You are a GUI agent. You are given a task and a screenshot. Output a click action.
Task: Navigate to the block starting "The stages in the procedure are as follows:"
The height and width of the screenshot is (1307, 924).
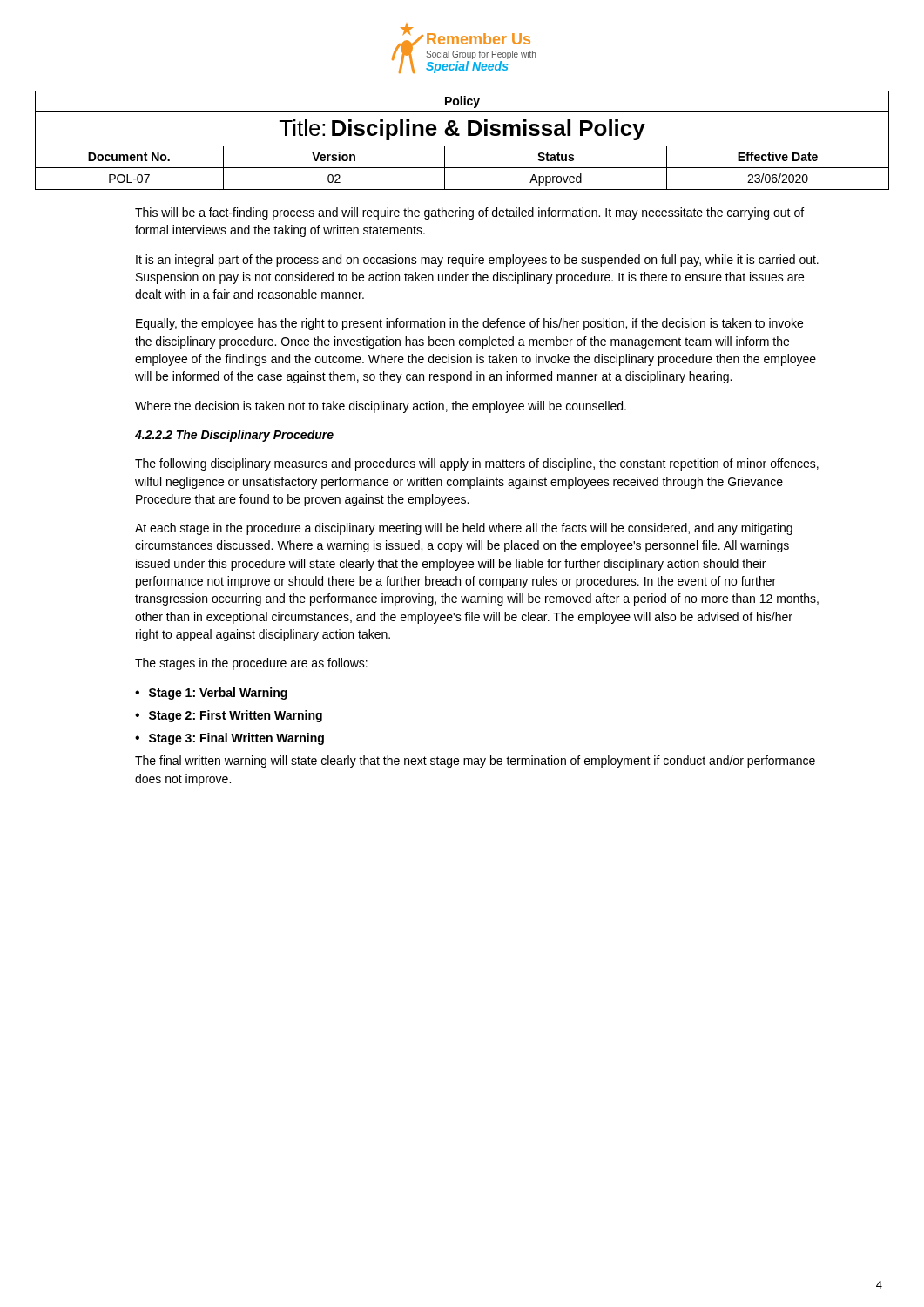point(251,664)
